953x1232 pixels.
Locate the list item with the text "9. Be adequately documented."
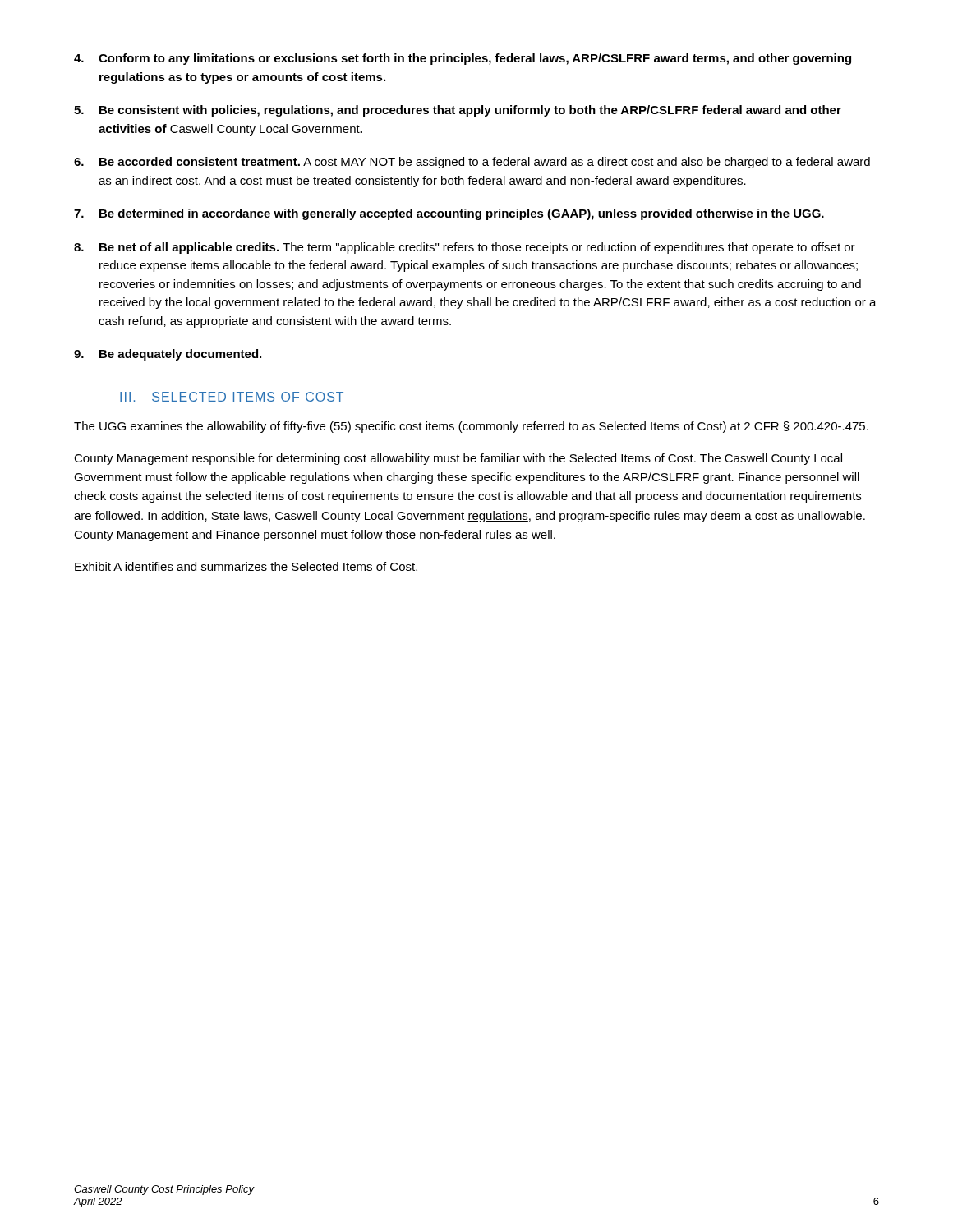pos(168,355)
